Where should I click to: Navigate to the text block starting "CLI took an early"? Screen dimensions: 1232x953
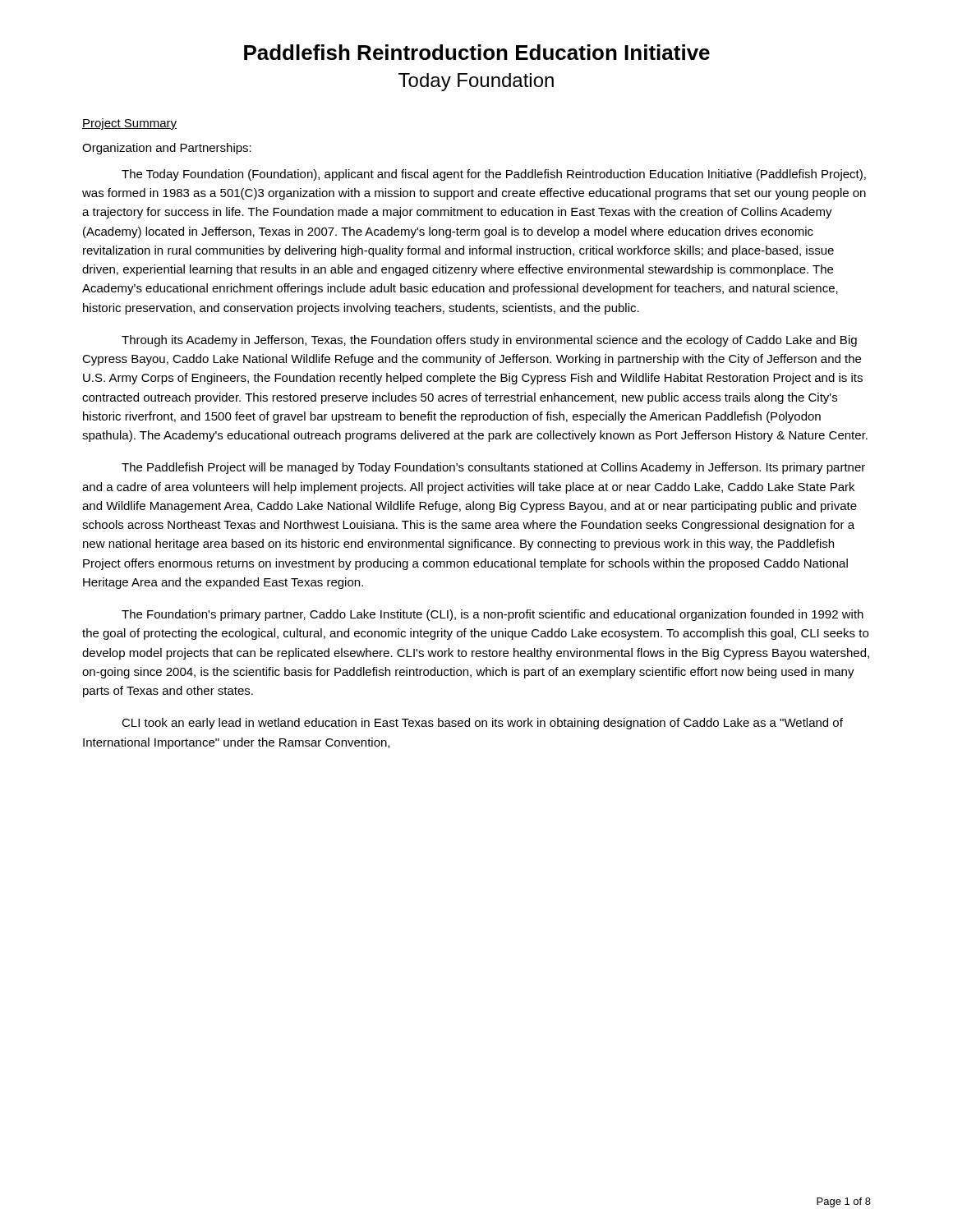(462, 732)
